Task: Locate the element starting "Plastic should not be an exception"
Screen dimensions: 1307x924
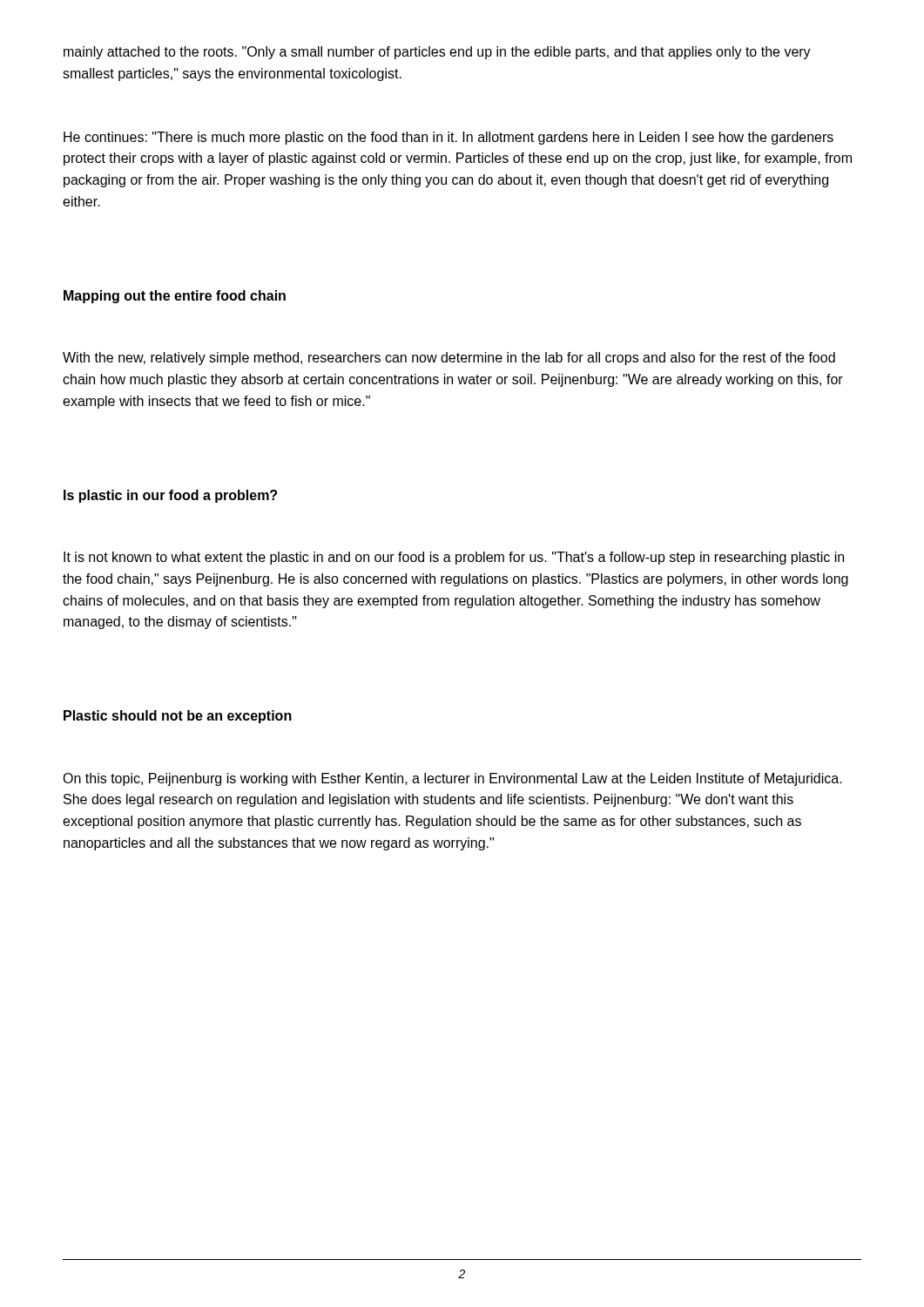Action: [177, 716]
